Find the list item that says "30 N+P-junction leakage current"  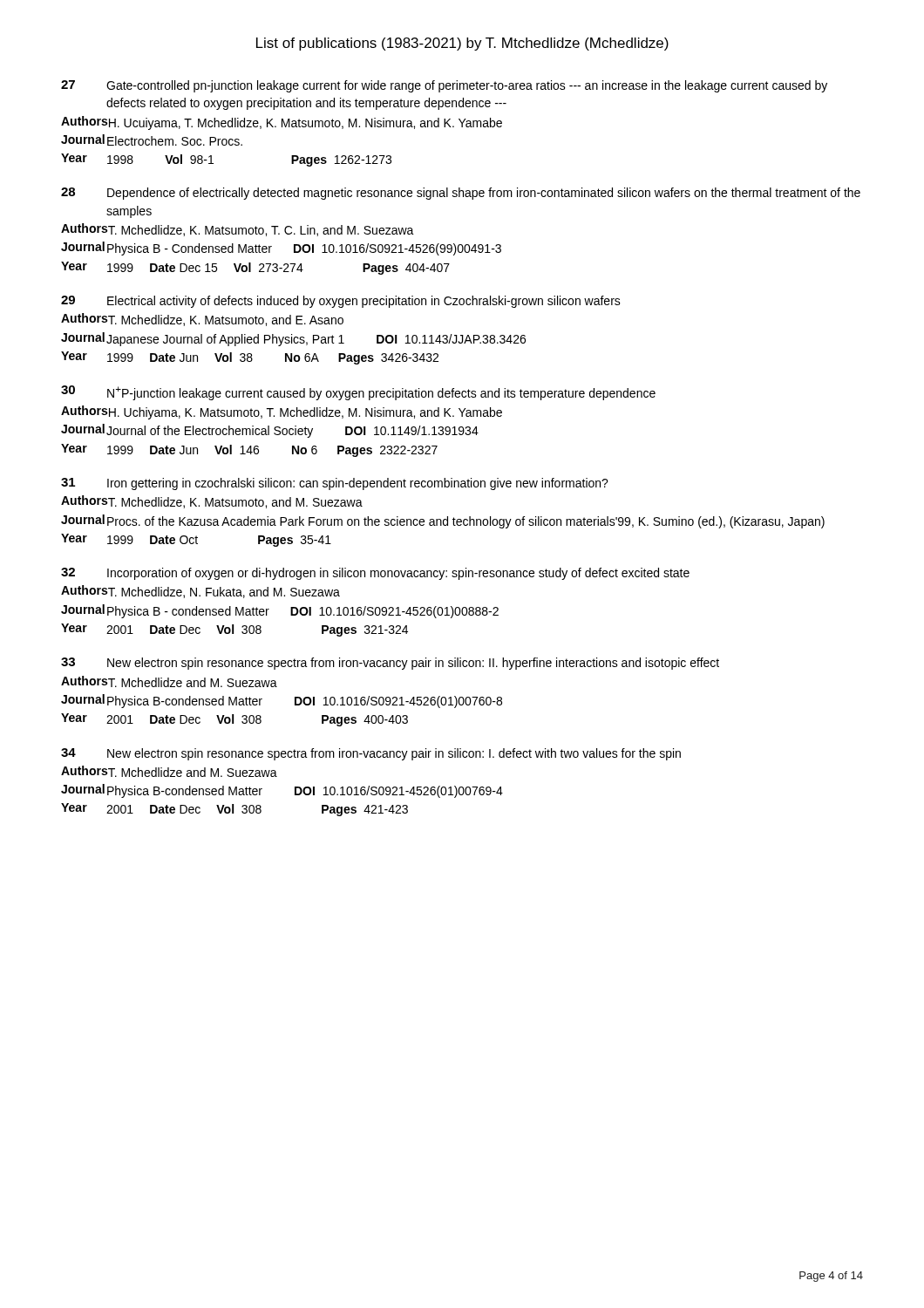click(x=462, y=420)
